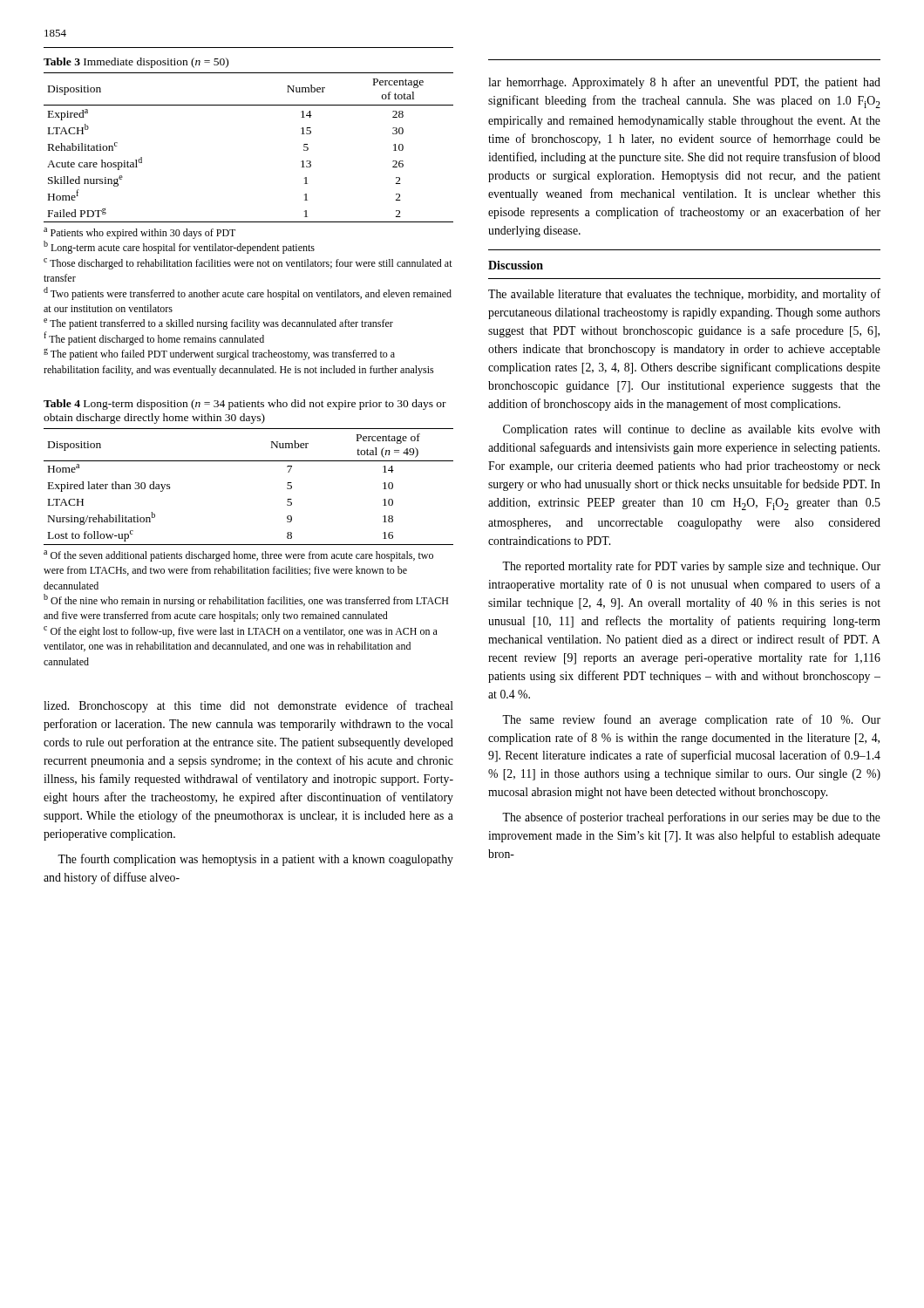The height and width of the screenshot is (1308, 924).
Task: Locate the table with the text "LTACH b"
Action: tap(248, 147)
